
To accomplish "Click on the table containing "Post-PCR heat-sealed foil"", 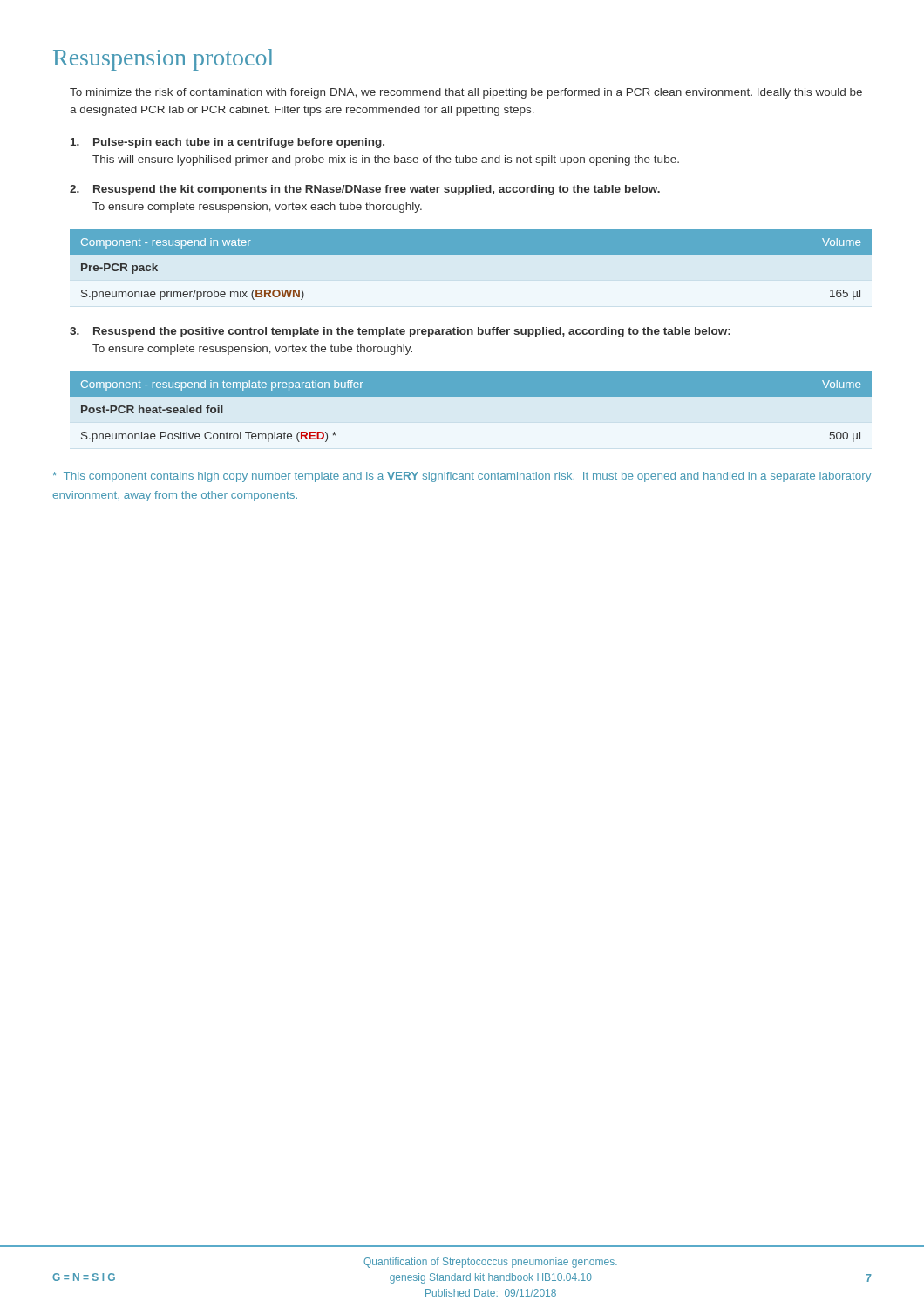I will click(x=462, y=411).
